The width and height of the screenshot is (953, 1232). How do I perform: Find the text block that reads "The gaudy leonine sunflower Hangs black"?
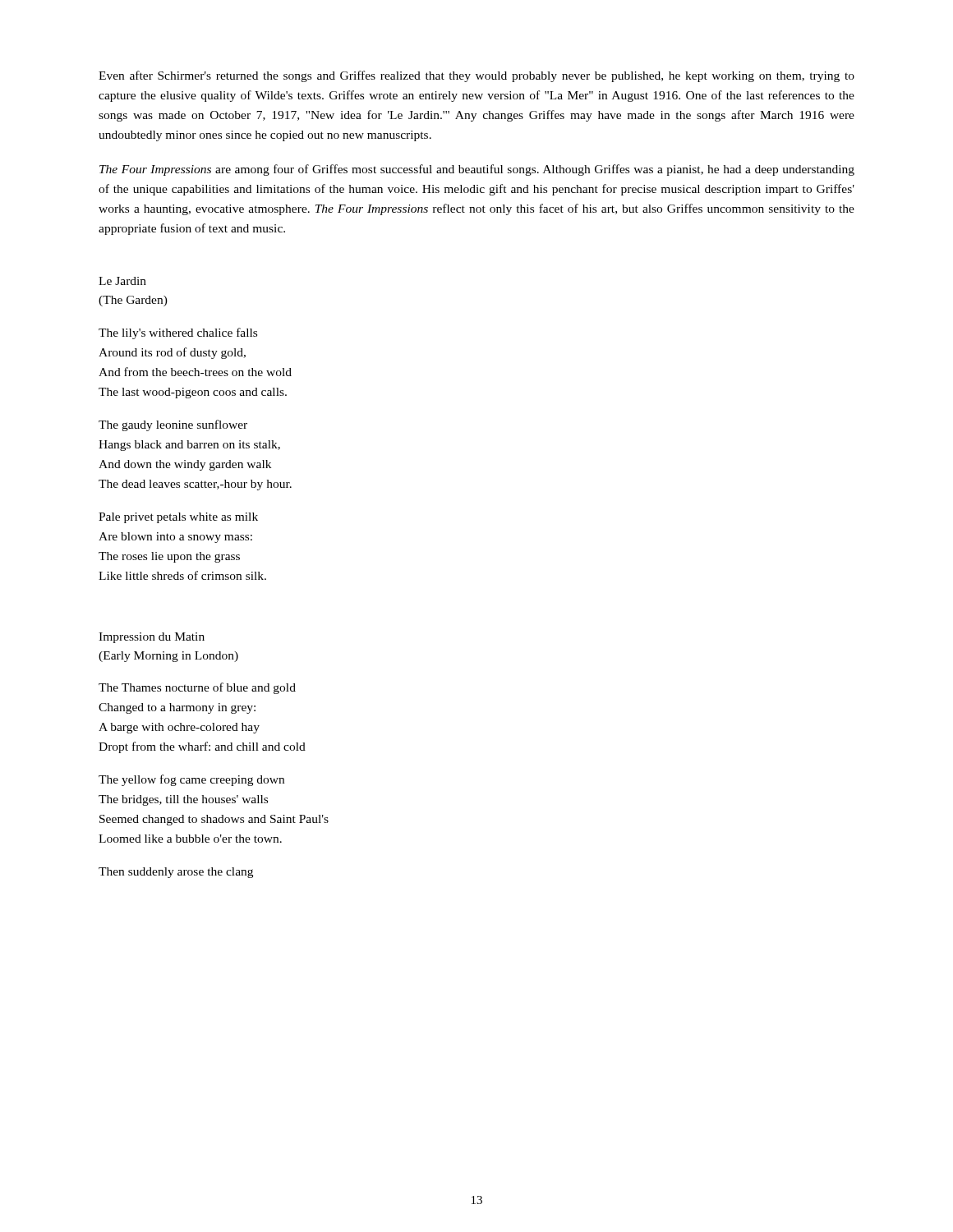[x=195, y=454]
